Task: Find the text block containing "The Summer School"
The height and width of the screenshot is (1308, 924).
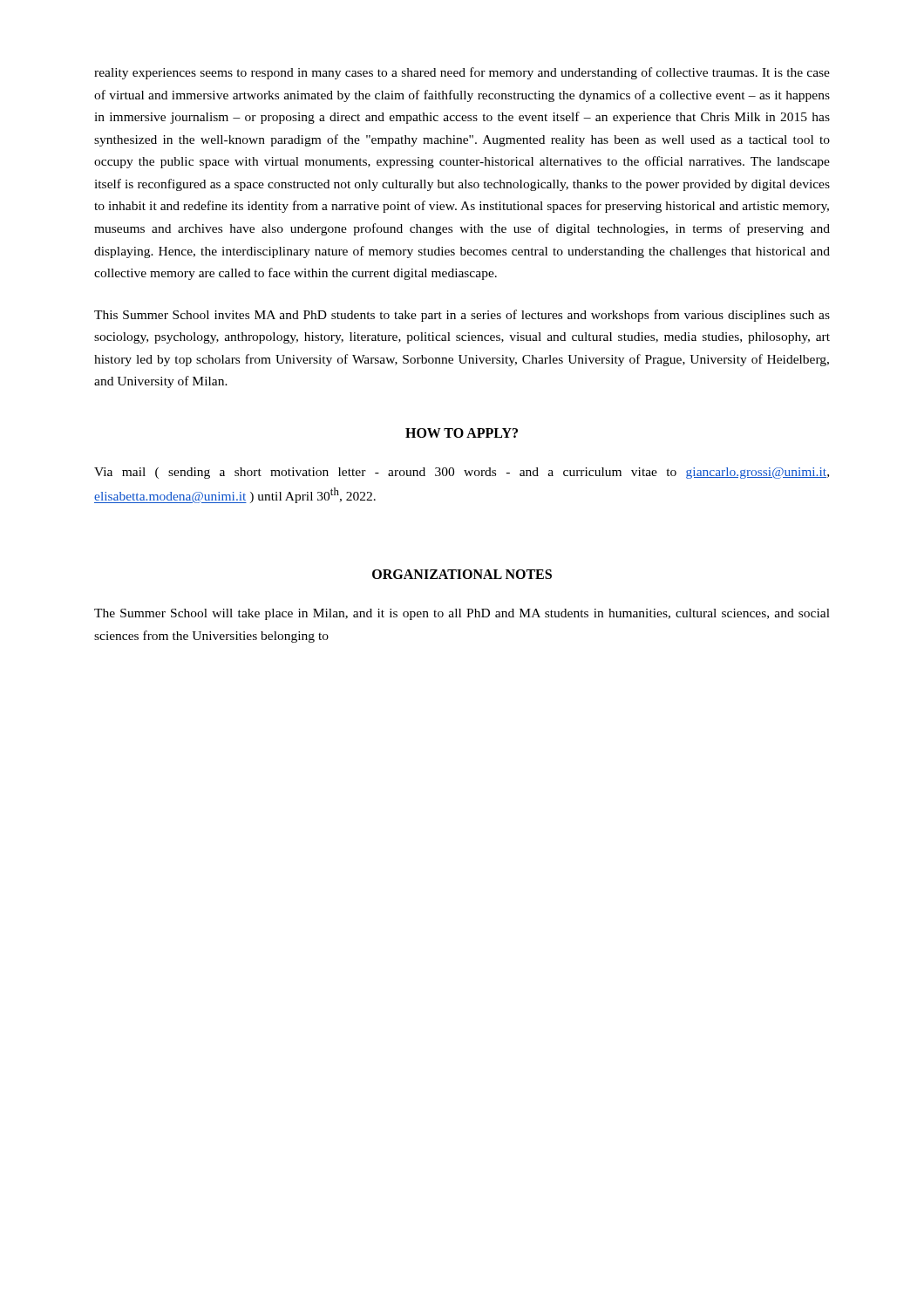Action: point(462,624)
